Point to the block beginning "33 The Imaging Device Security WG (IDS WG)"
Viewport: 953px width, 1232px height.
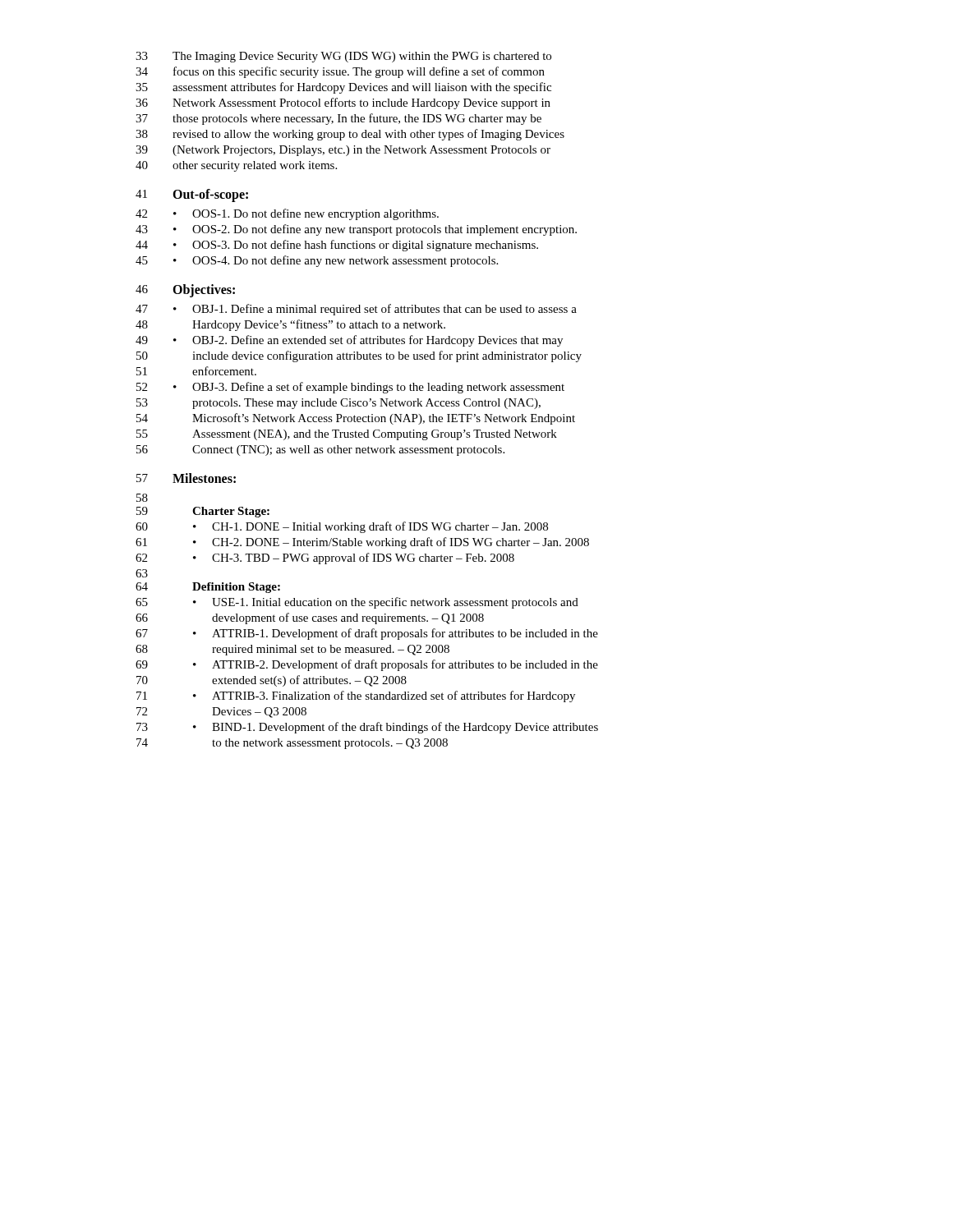tap(476, 111)
